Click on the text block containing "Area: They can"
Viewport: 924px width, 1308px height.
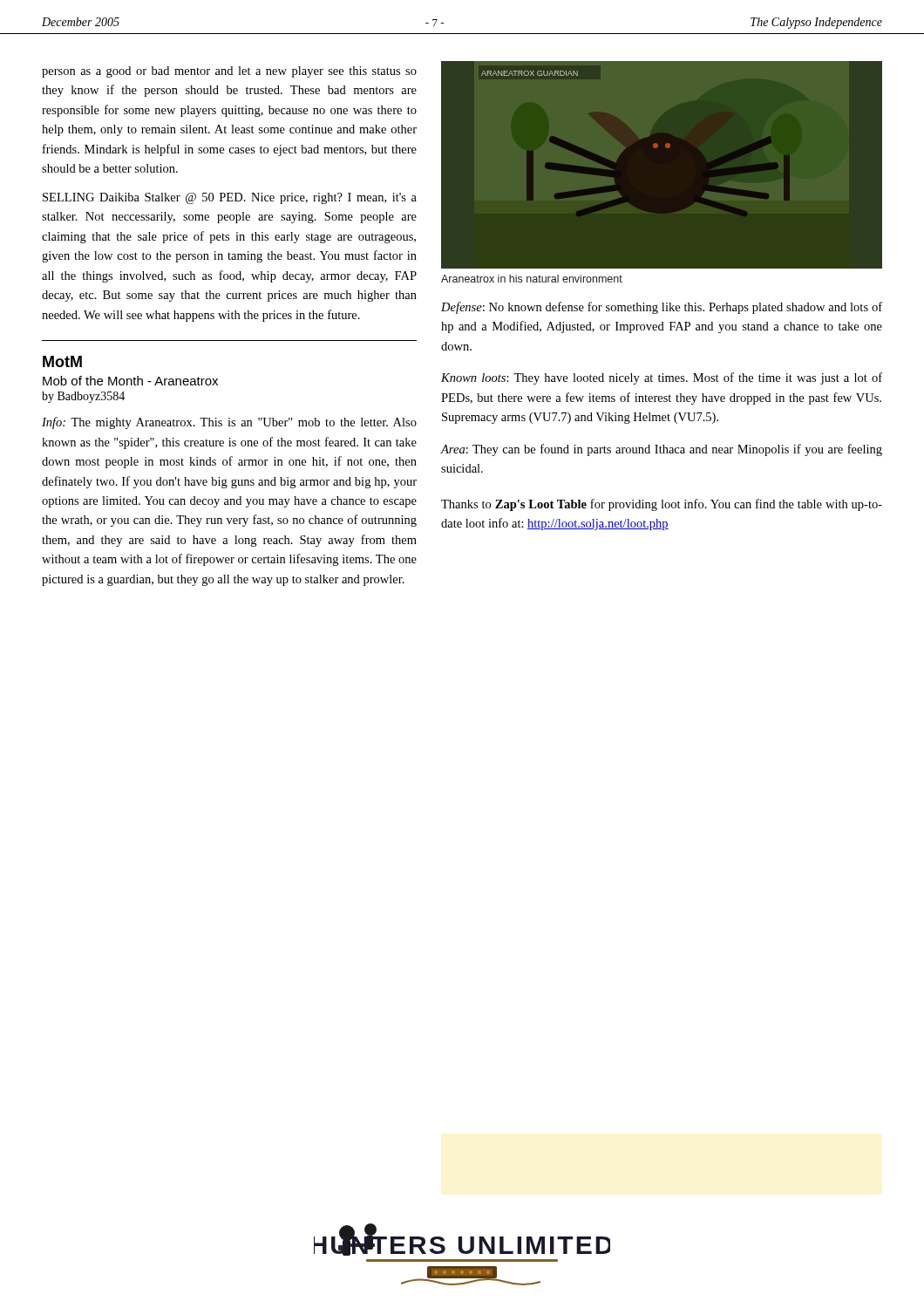tap(662, 459)
